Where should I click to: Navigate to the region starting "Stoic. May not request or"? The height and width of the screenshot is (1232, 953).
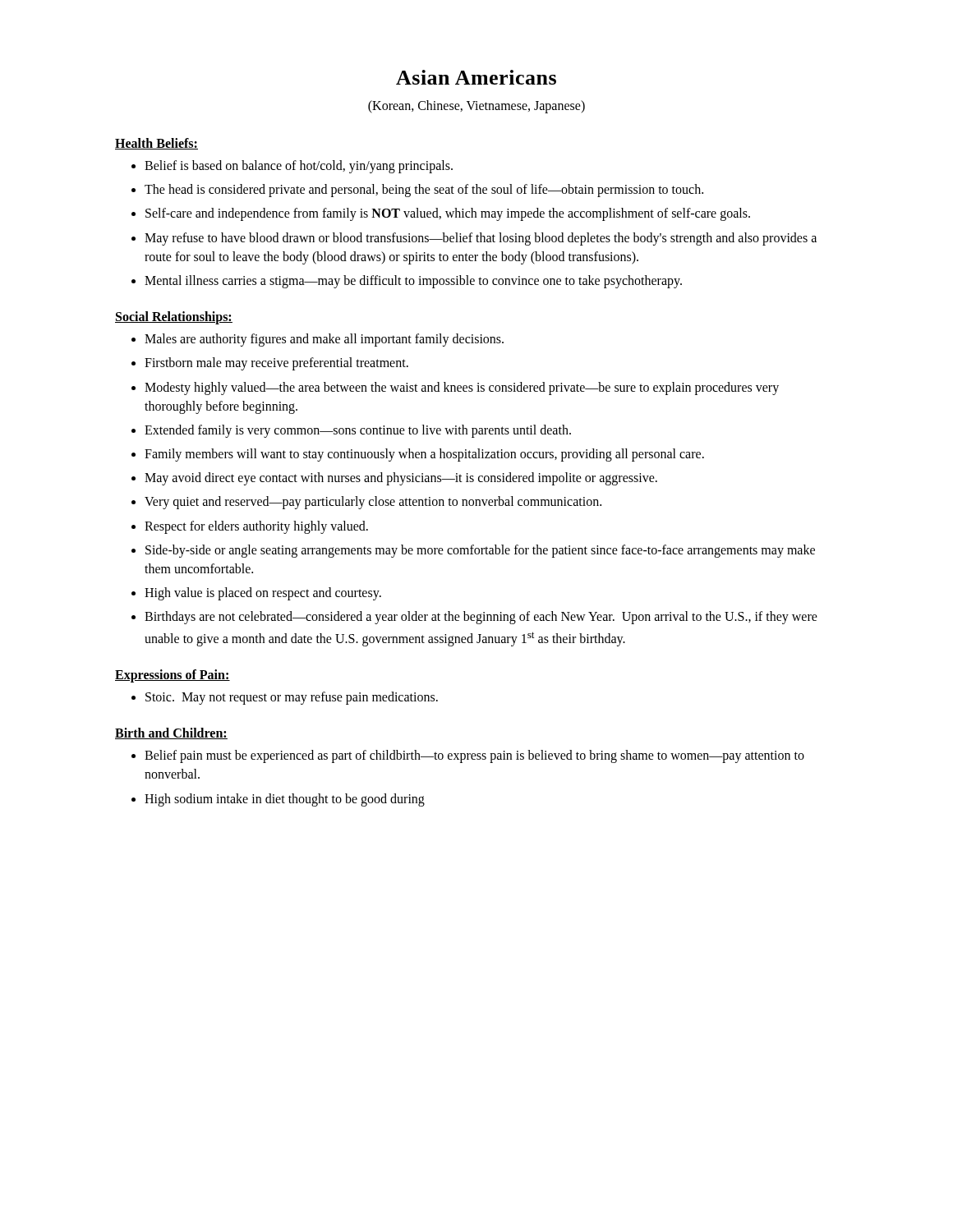(292, 697)
